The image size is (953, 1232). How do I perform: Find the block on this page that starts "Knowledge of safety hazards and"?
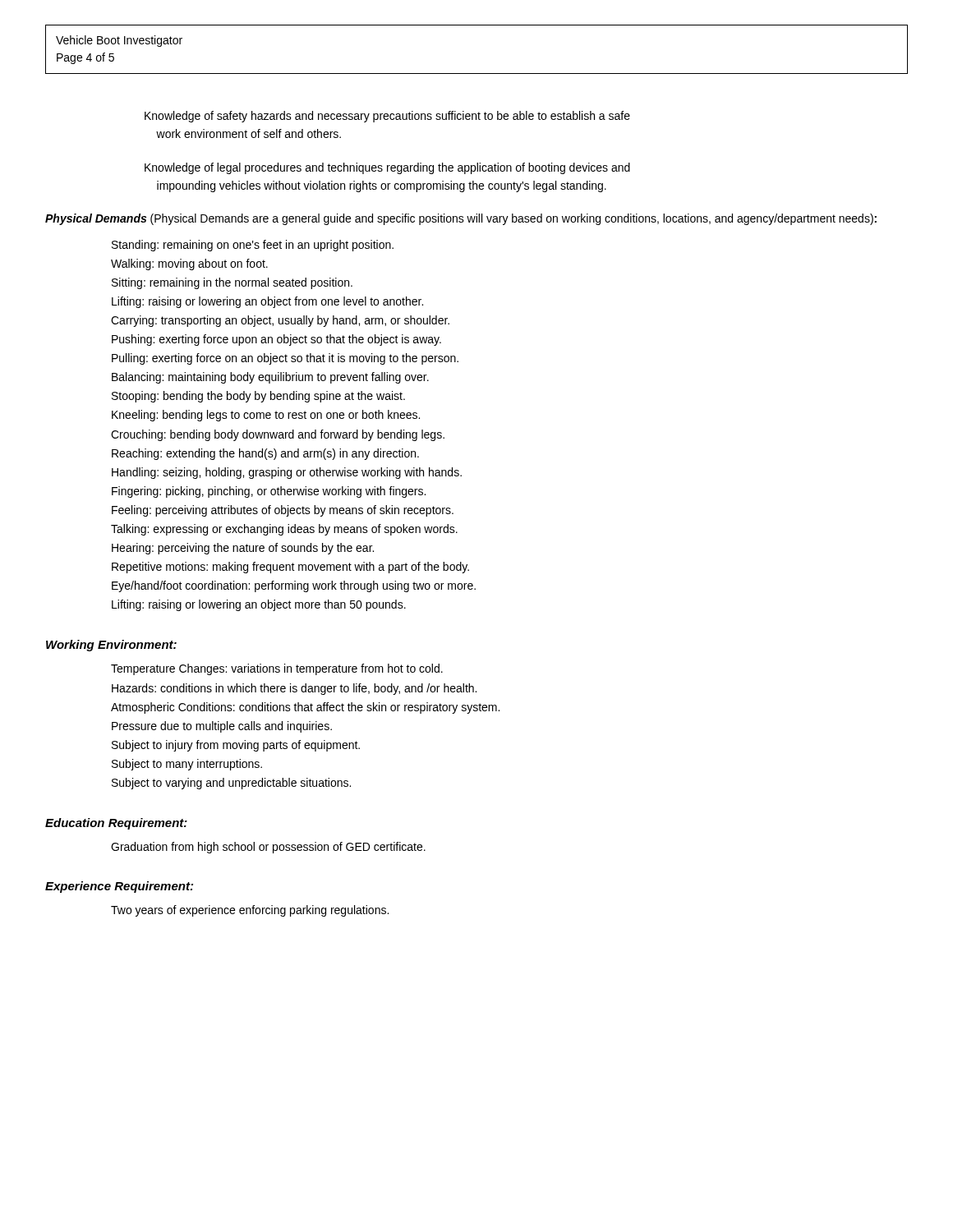pos(387,125)
